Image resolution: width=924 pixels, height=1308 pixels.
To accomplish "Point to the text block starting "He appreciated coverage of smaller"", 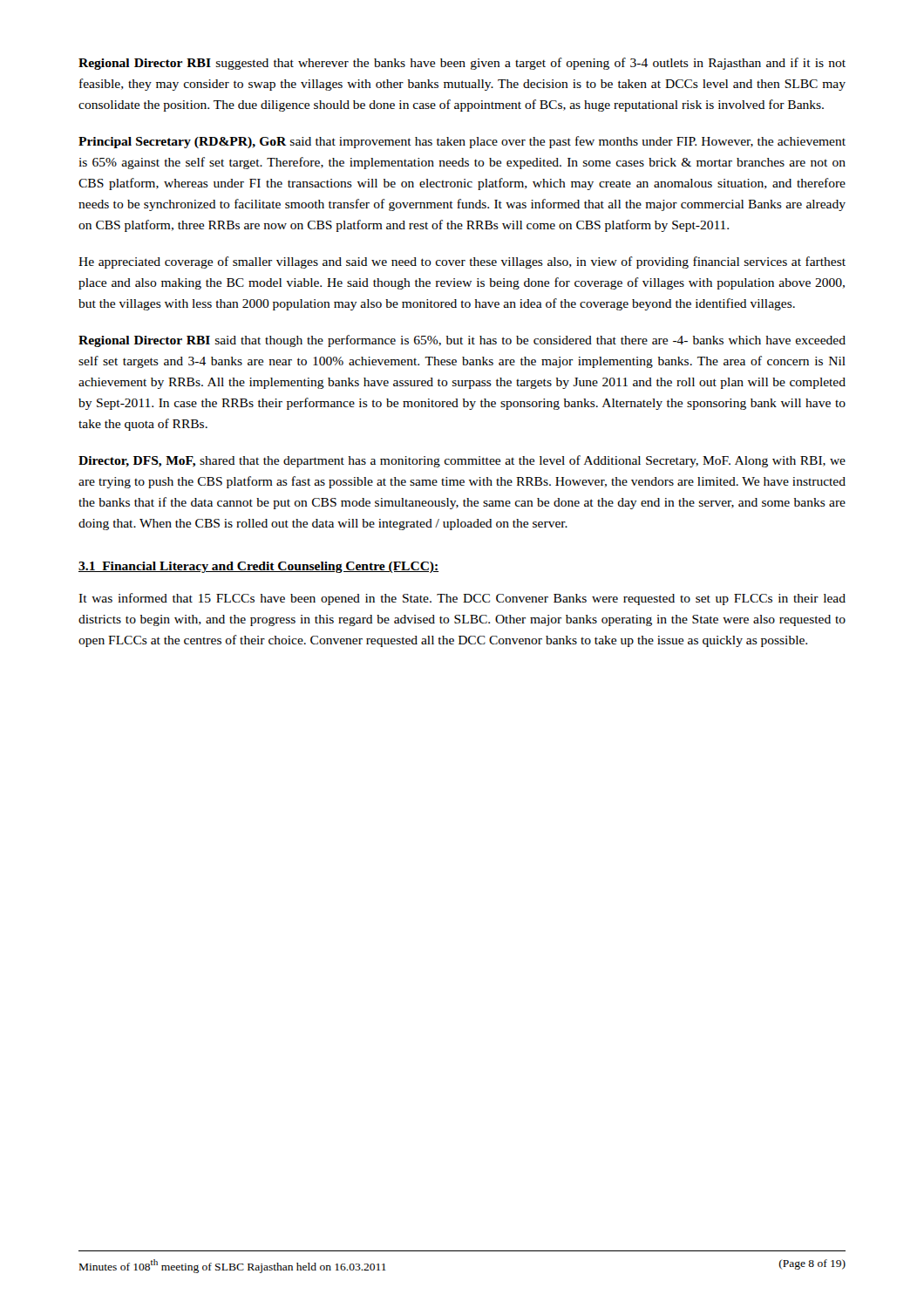I will coord(462,283).
